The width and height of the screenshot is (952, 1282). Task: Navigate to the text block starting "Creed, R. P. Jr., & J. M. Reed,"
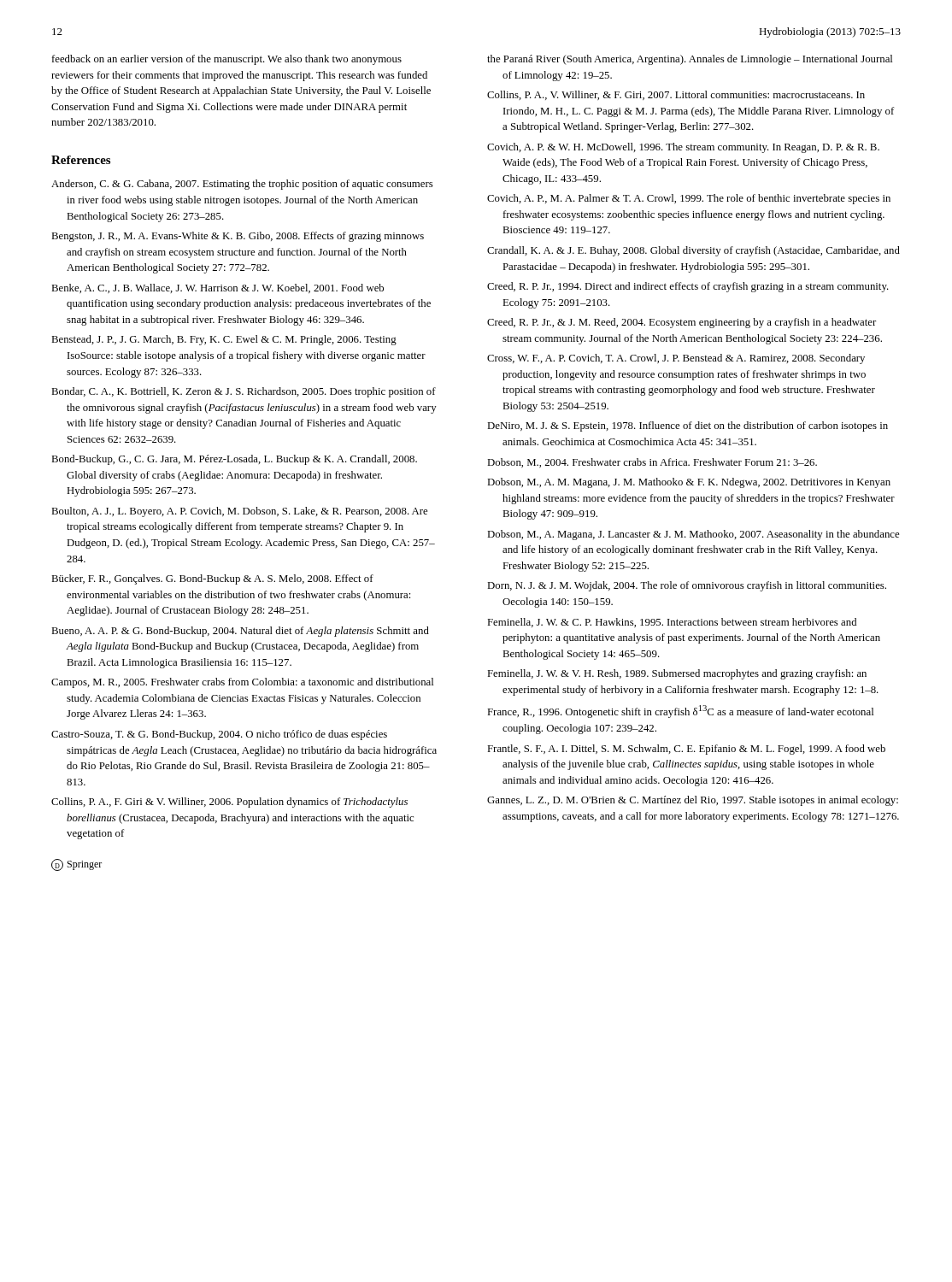tap(685, 330)
